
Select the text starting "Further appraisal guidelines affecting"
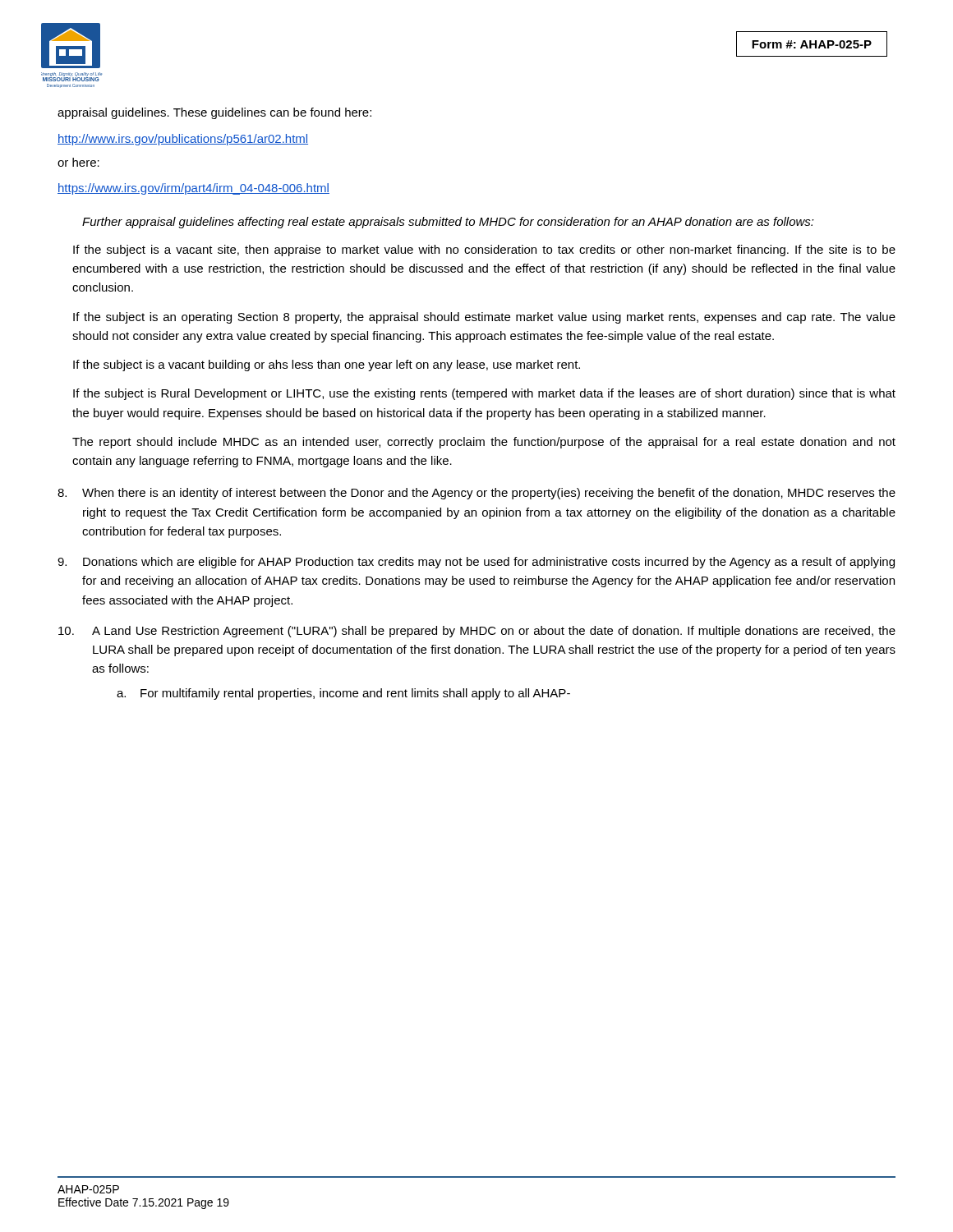(448, 221)
